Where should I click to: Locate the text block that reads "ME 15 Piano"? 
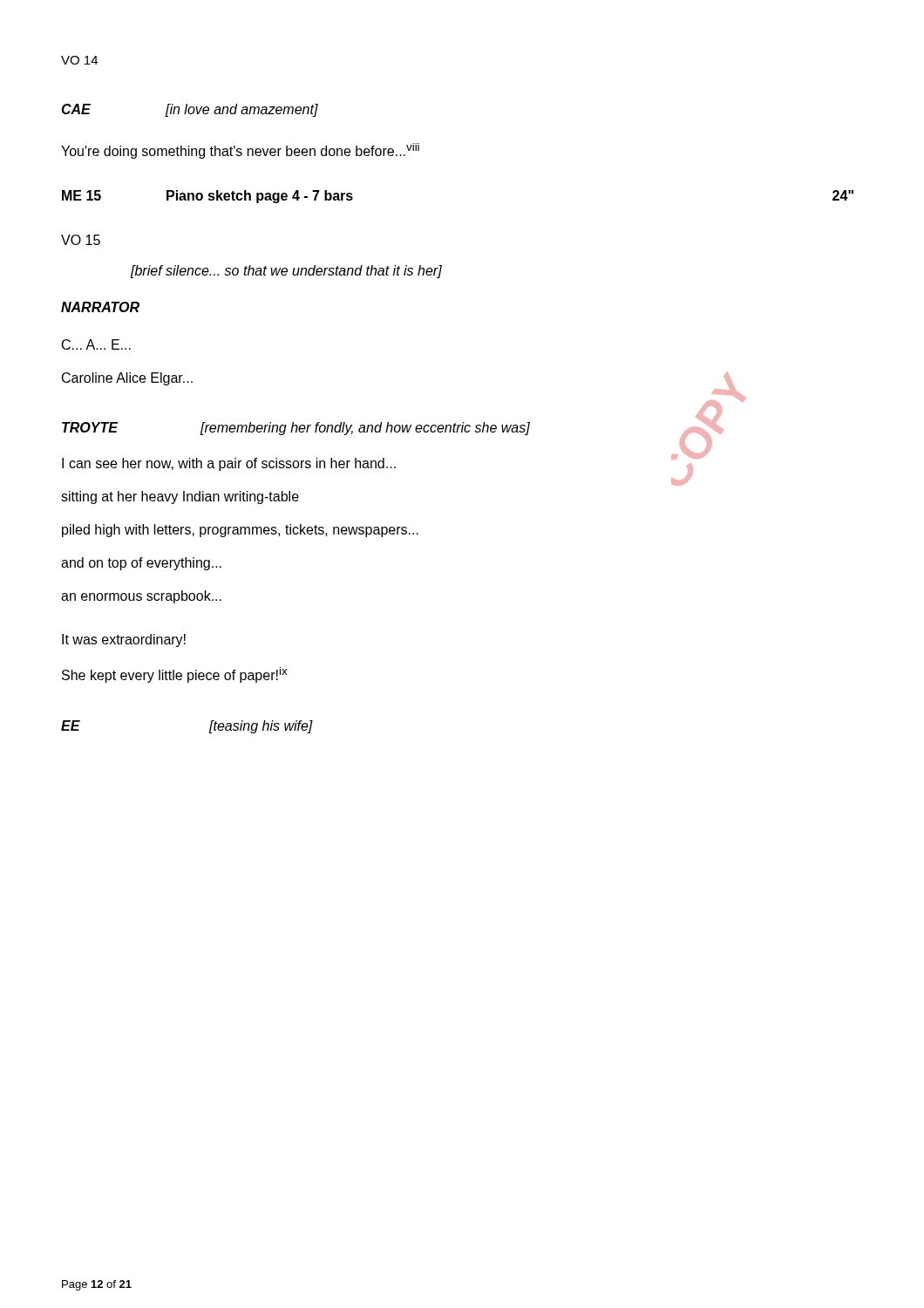(x=77, y=196)
